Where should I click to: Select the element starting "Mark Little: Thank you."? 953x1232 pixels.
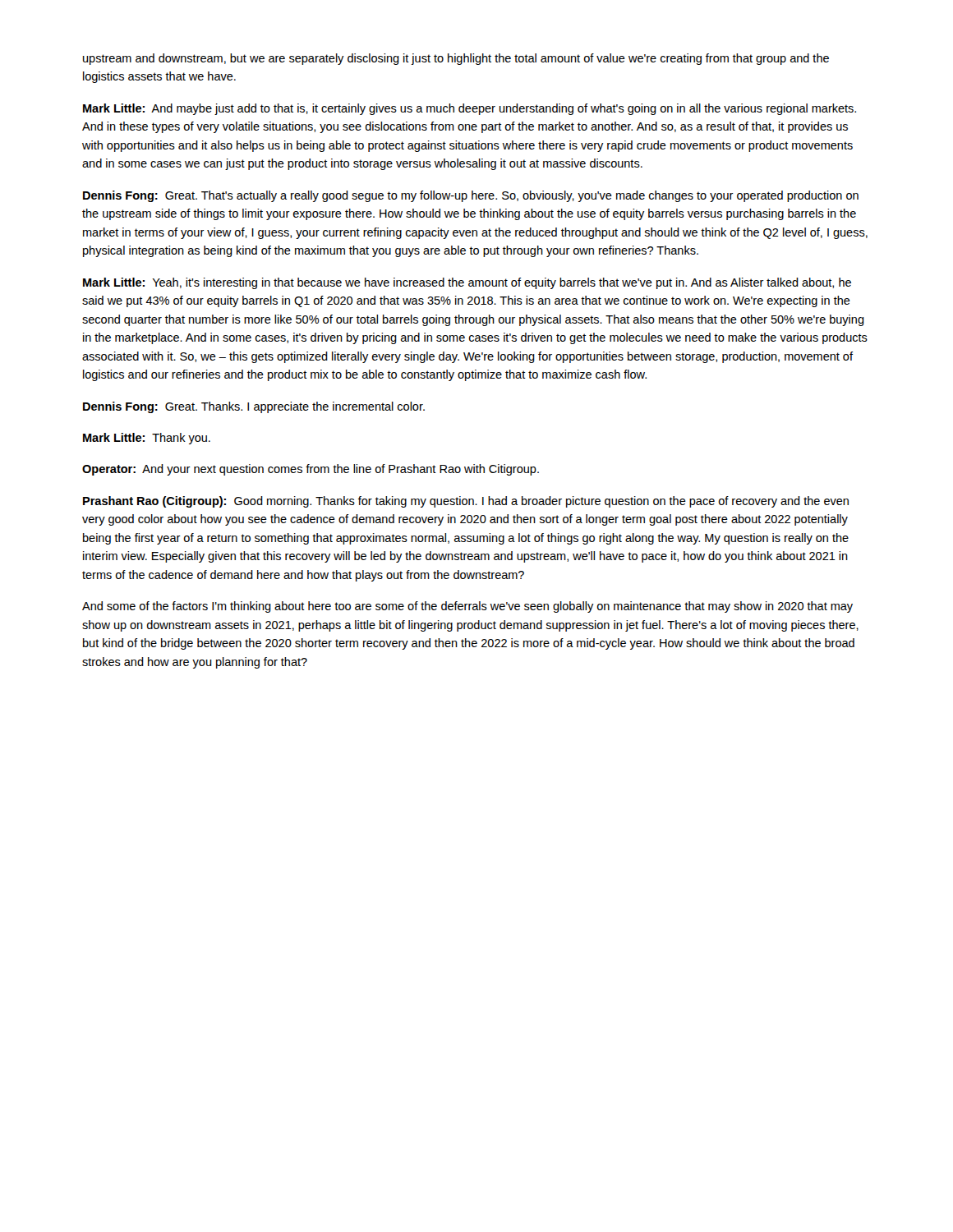click(x=147, y=438)
